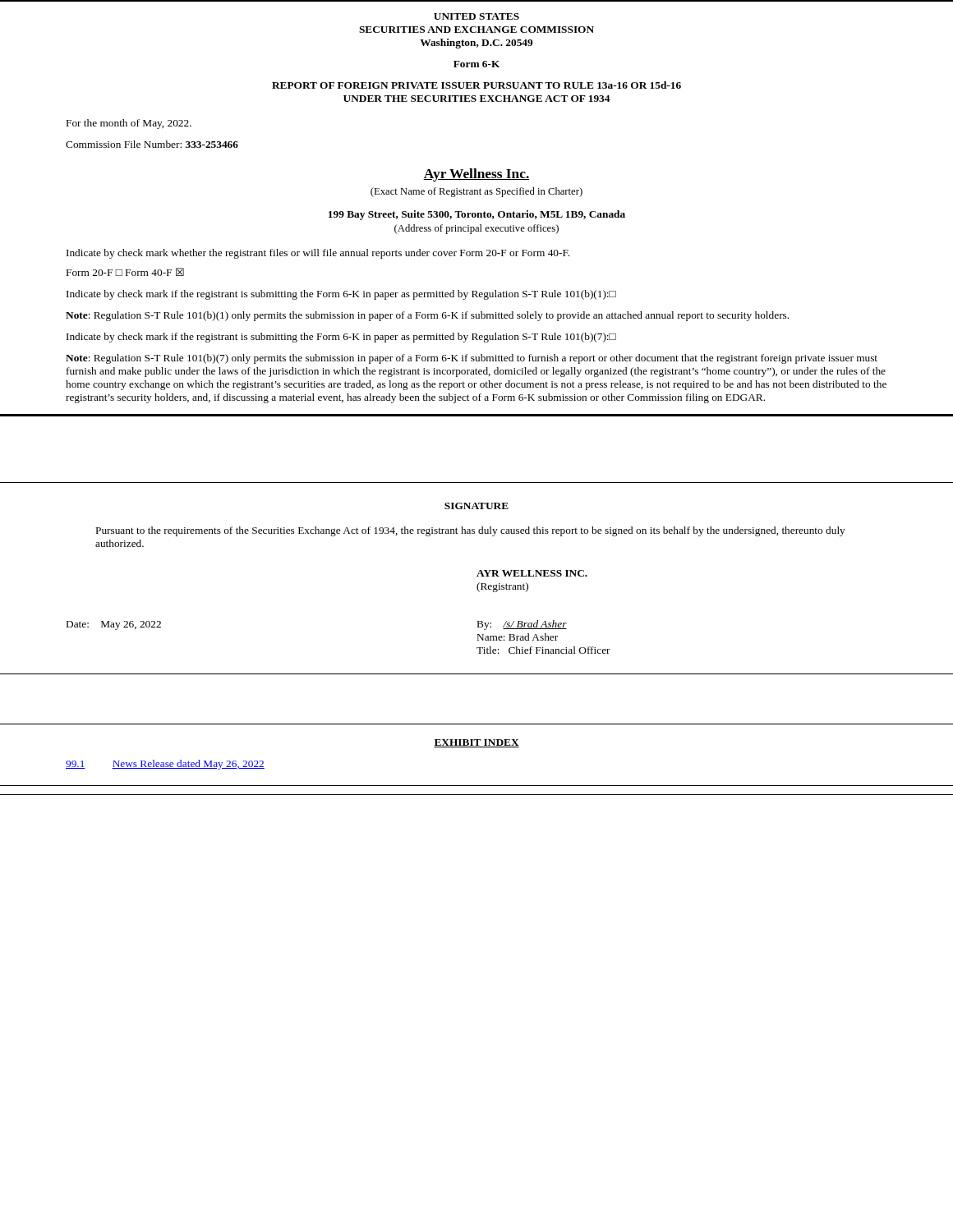Find "EXHIBIT INDEX" on this page
953x1232 pixels.
tap(476, 742)
